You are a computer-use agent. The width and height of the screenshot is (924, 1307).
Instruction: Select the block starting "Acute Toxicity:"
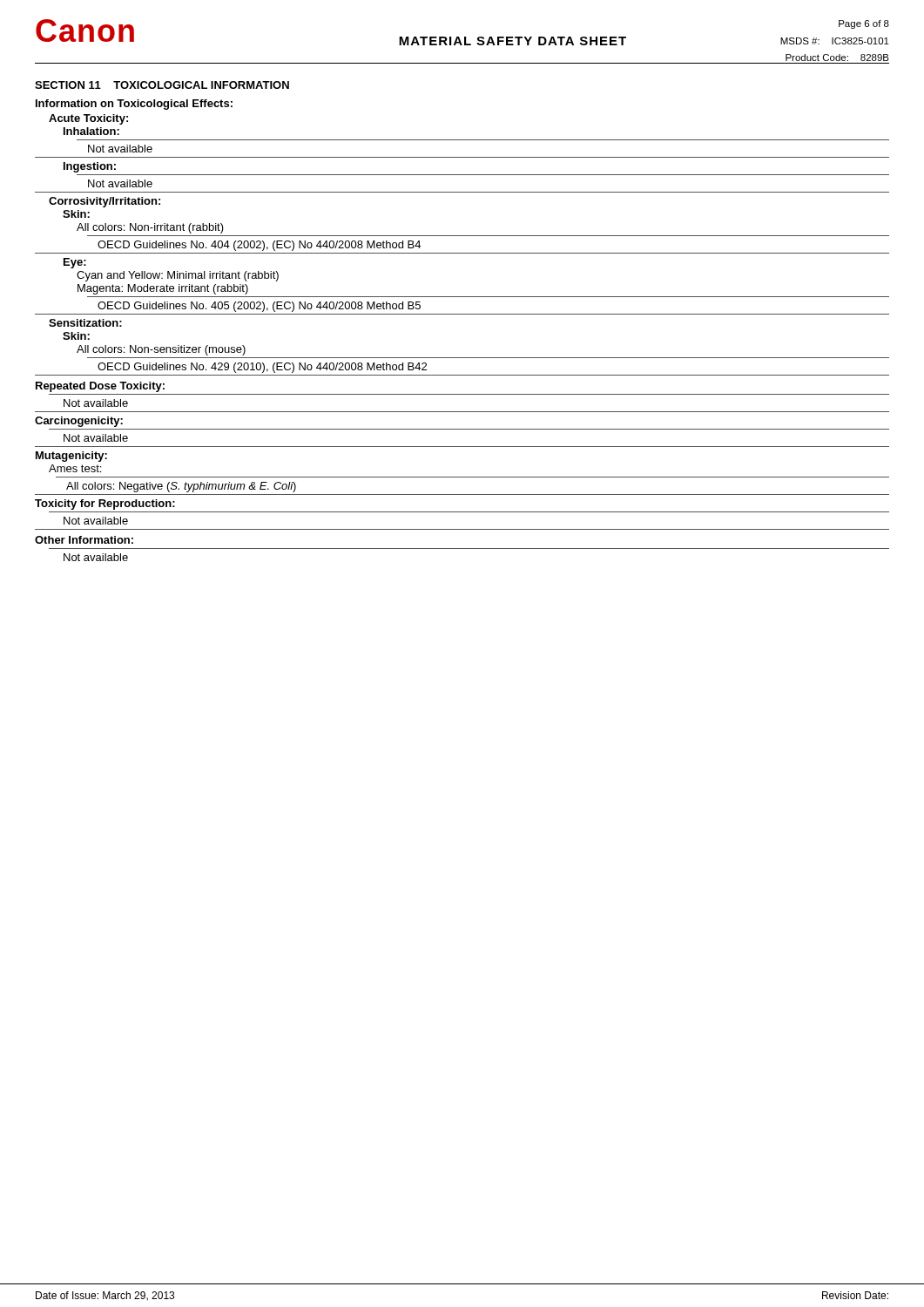[x=89, y=118]
